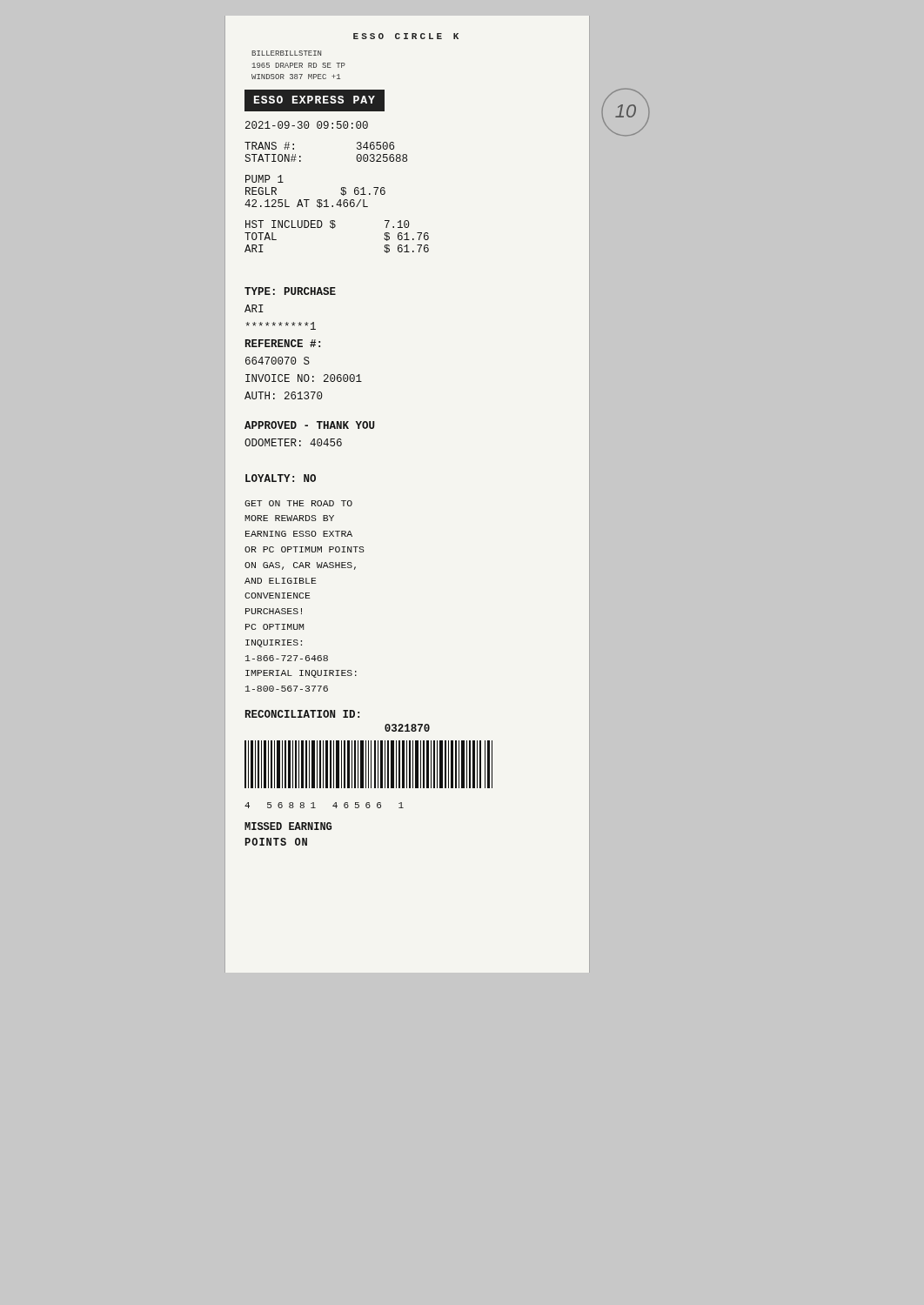Click on the table containing "HST INCLUDED $"

click(x=407, y=237)
